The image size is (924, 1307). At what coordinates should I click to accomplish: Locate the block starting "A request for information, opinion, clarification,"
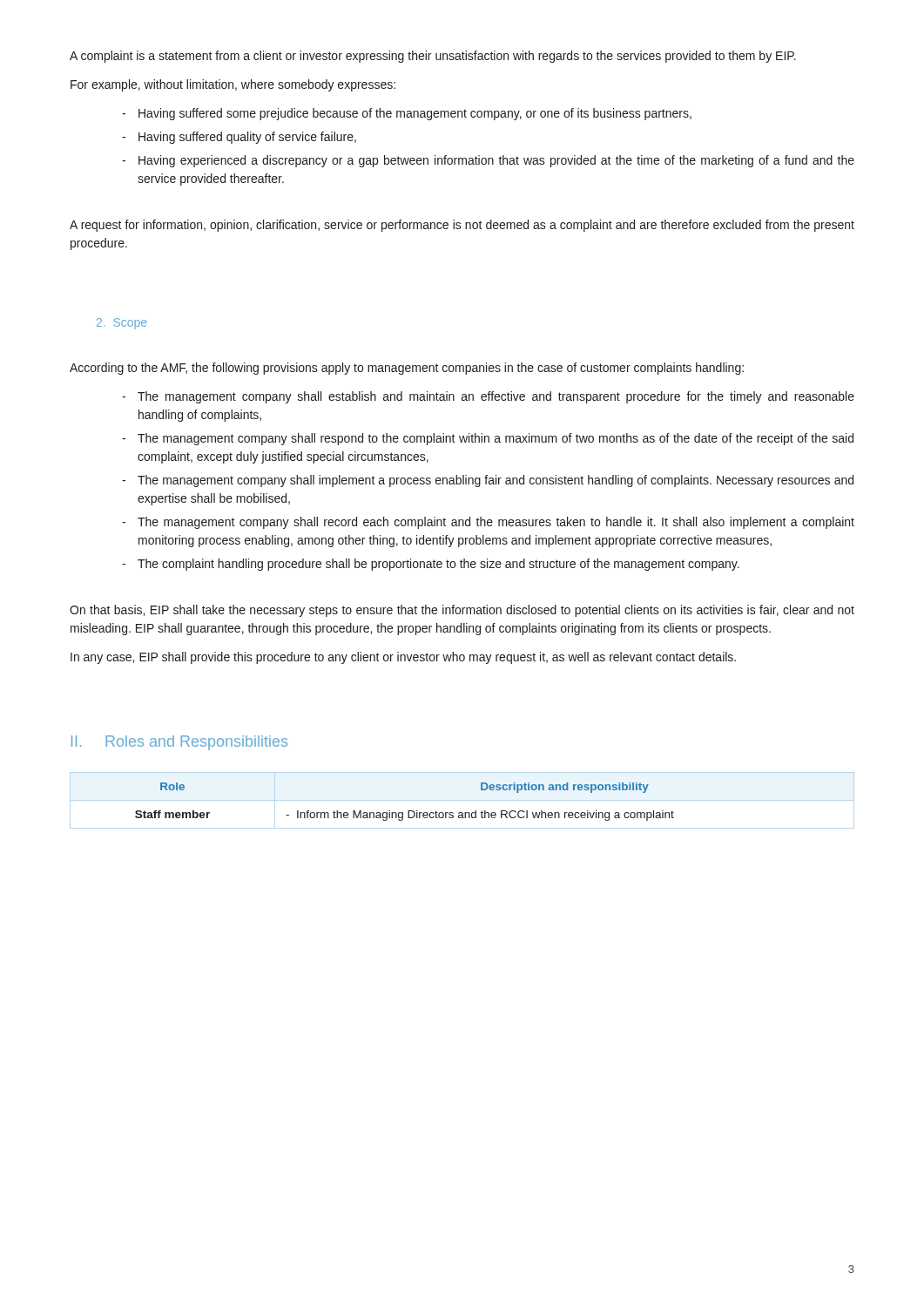click(462, 234)
